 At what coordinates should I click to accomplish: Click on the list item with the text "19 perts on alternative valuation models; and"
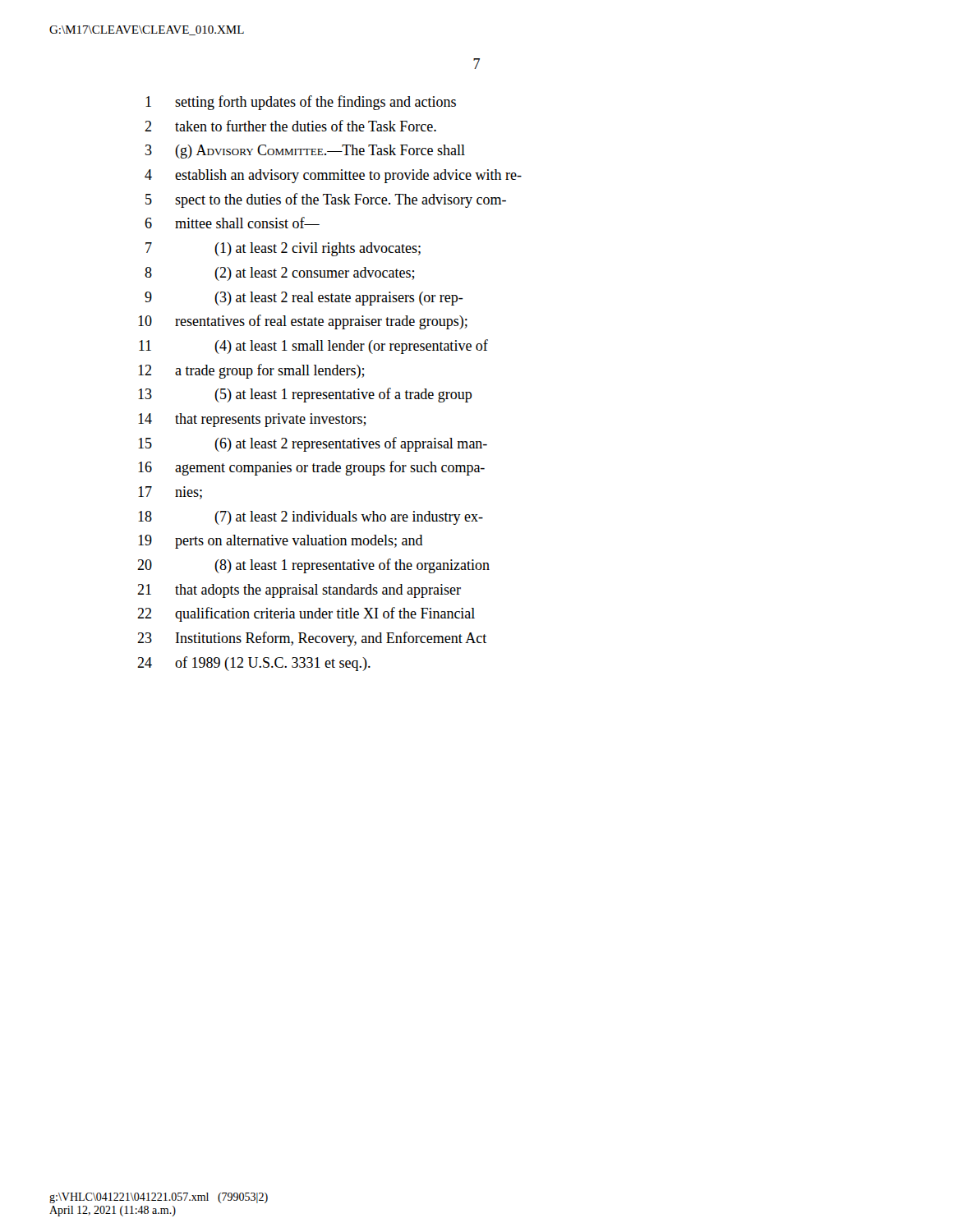point(281,542)
